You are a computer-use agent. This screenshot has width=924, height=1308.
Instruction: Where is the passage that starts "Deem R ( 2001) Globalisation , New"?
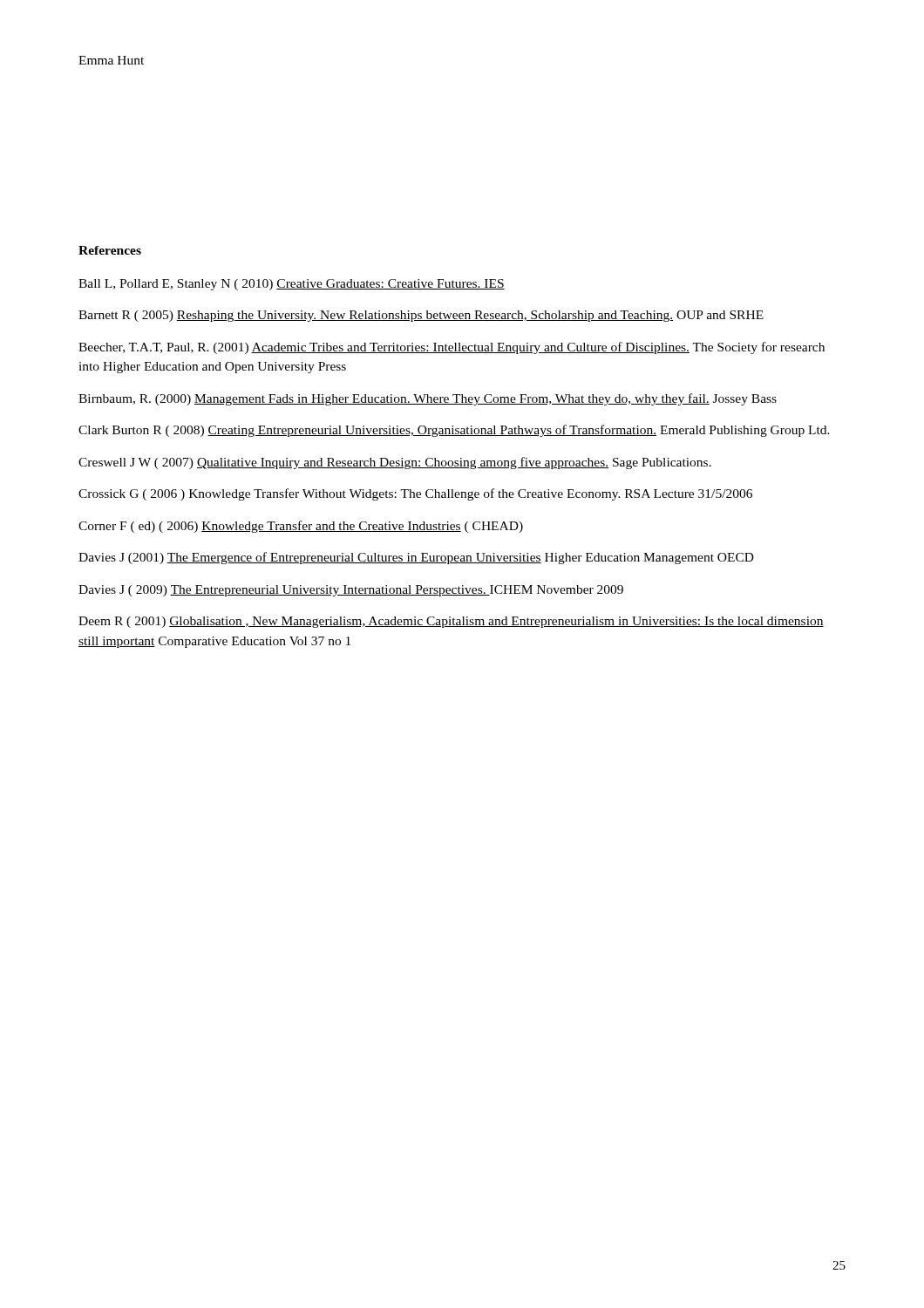pos(451,630)
